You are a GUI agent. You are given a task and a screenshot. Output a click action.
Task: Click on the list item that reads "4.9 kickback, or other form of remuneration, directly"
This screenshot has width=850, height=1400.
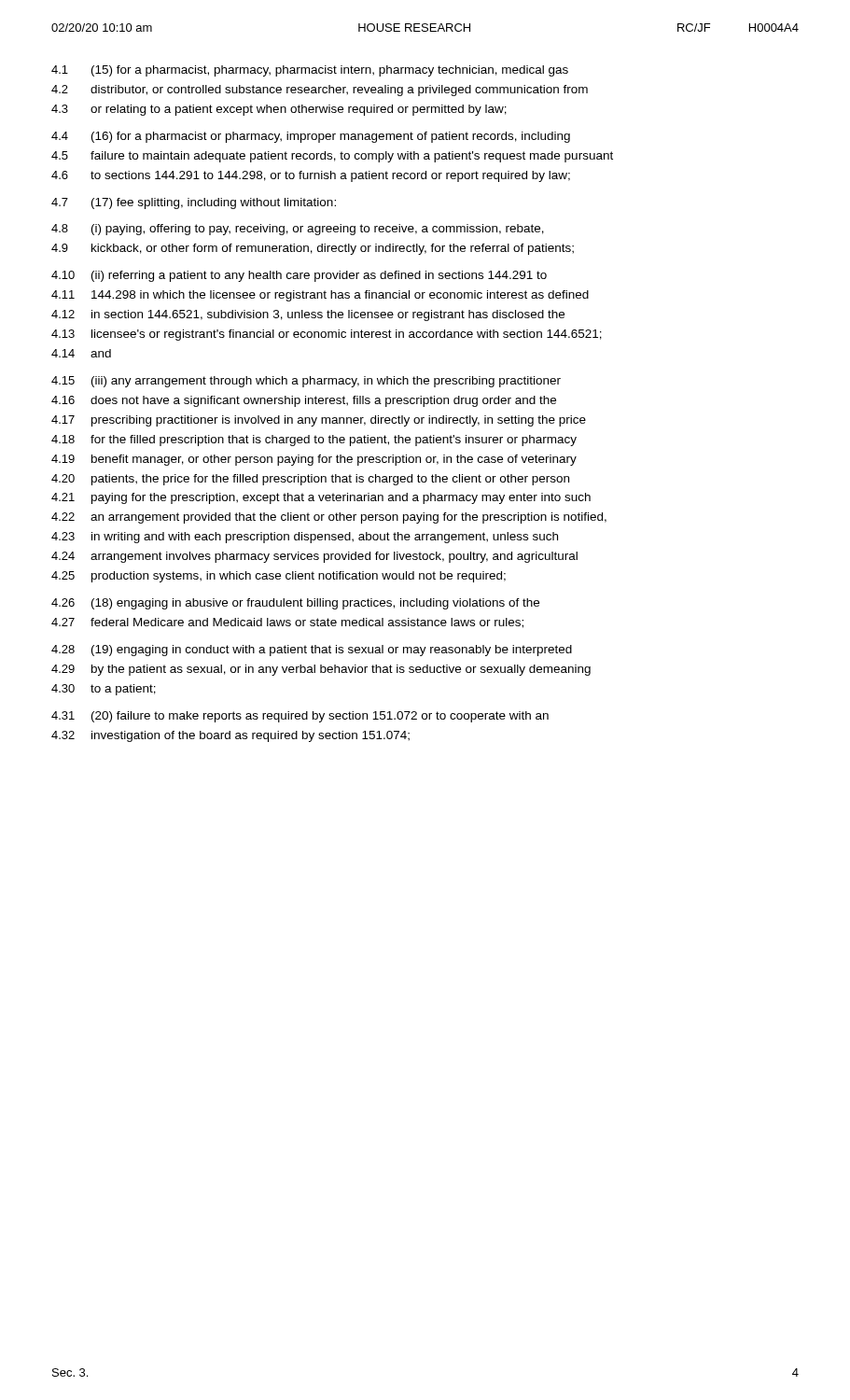[x=425, y=249]
